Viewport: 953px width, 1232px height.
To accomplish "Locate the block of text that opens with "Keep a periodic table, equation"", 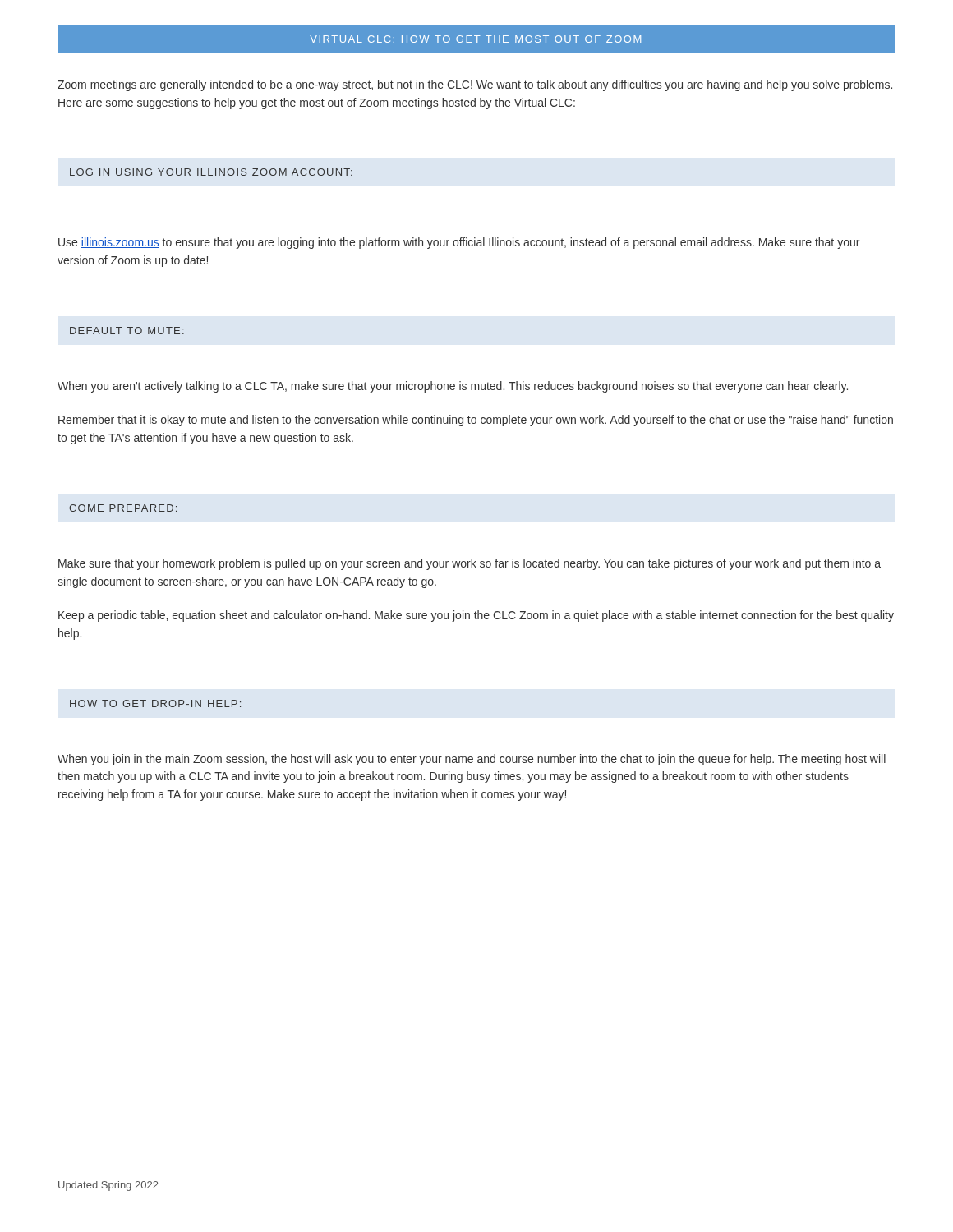I will 476,624.
